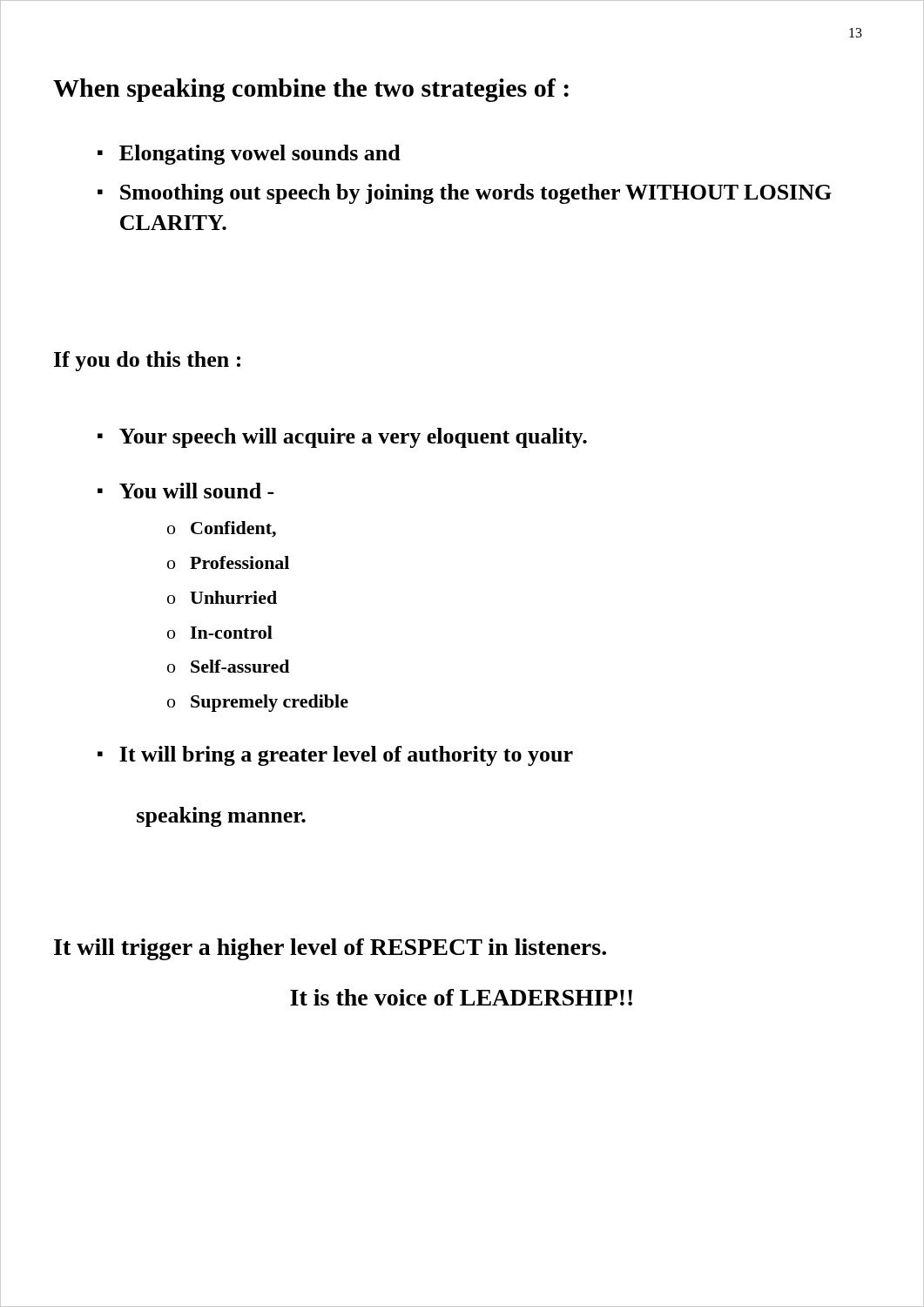This screenshot has height=1307, width=924.
Task: Find the text starting "It will trigger a higher level of"
Action: click(330, 947)
